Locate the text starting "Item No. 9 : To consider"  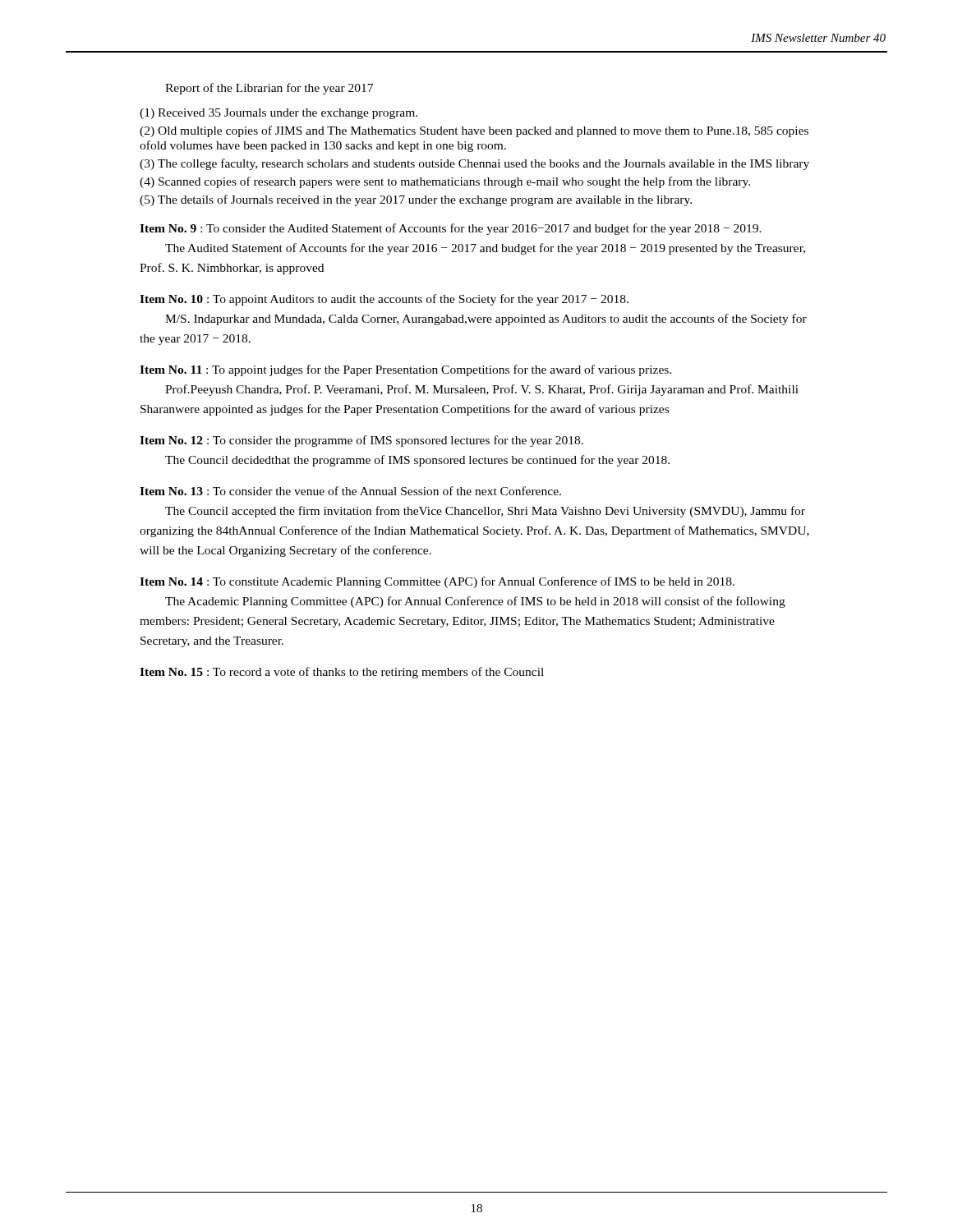coord(476,248)
